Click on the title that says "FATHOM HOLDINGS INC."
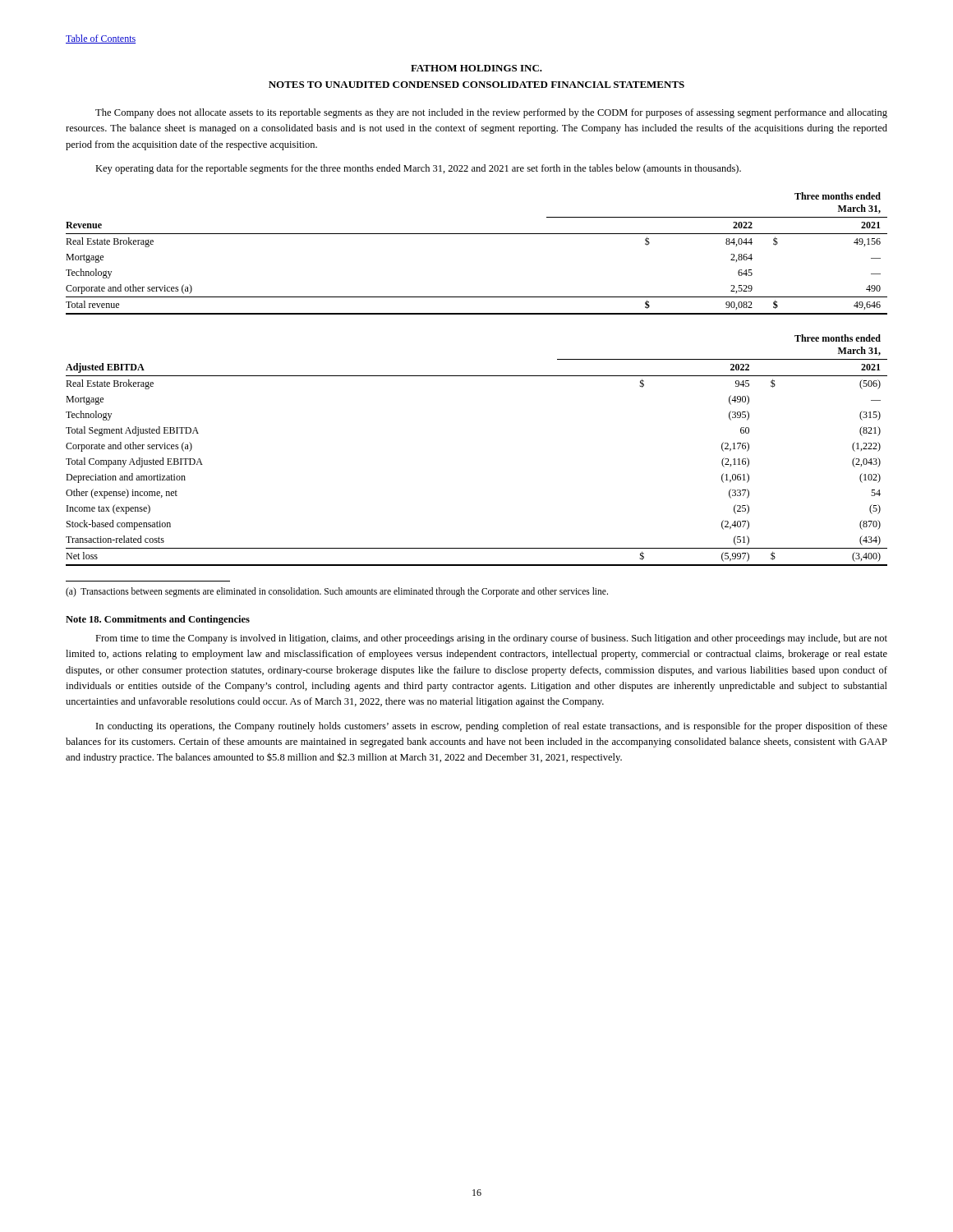The image size is (953, 1232). pyautogui.click(x=476, y=76)
